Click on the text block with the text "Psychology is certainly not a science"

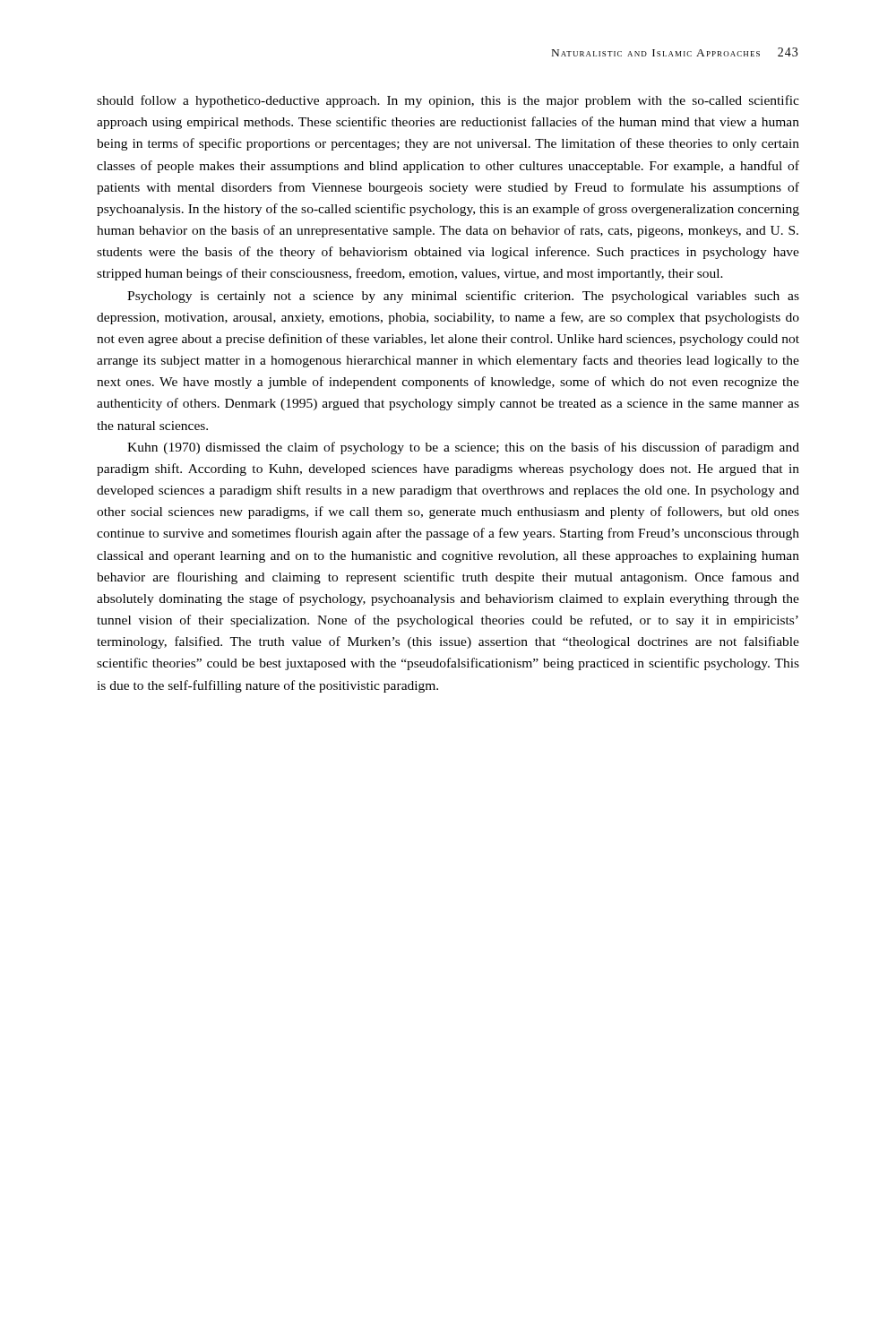tap(448, 360)
